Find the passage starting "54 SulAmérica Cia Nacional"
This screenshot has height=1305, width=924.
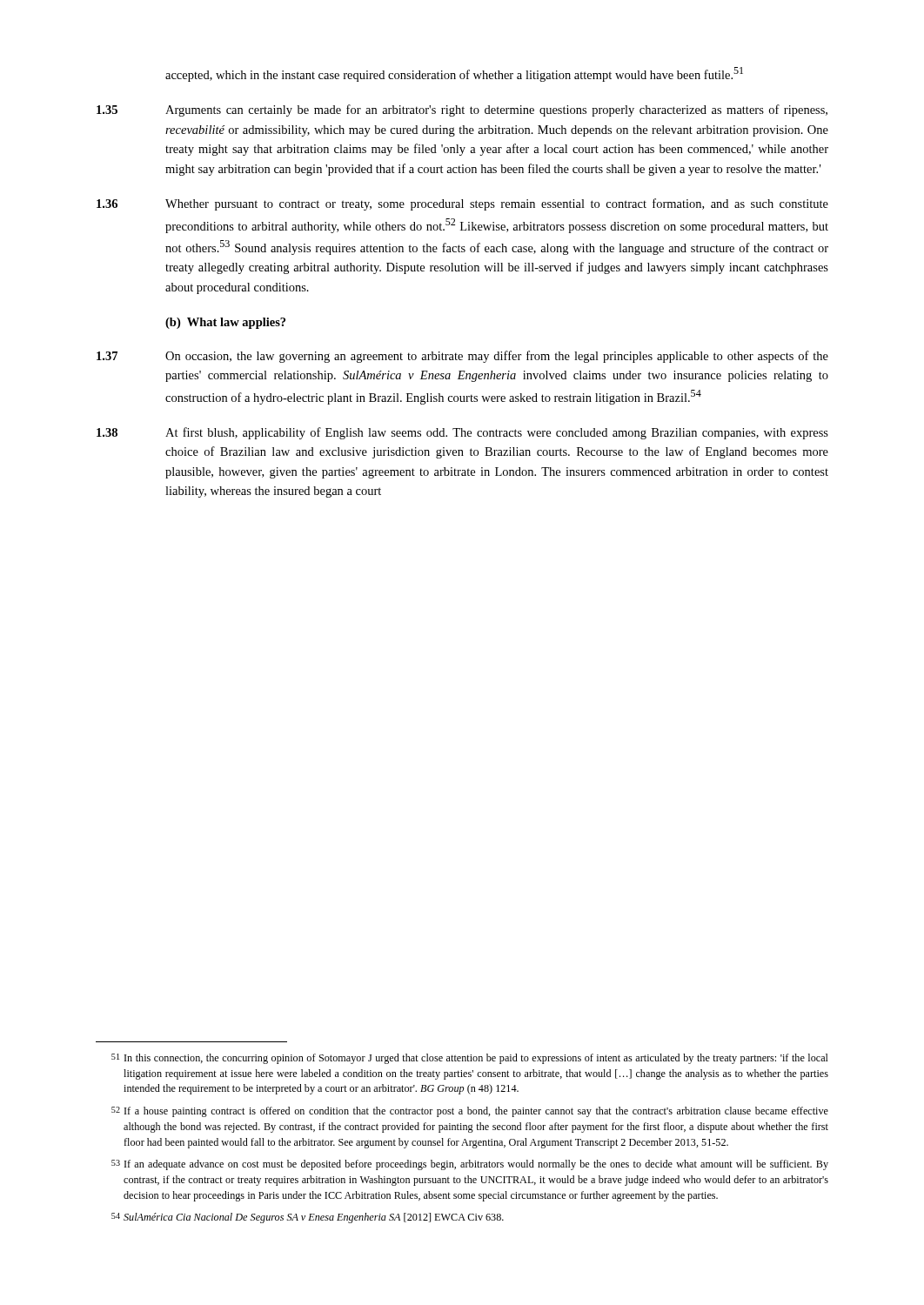tap(462, 1219)
